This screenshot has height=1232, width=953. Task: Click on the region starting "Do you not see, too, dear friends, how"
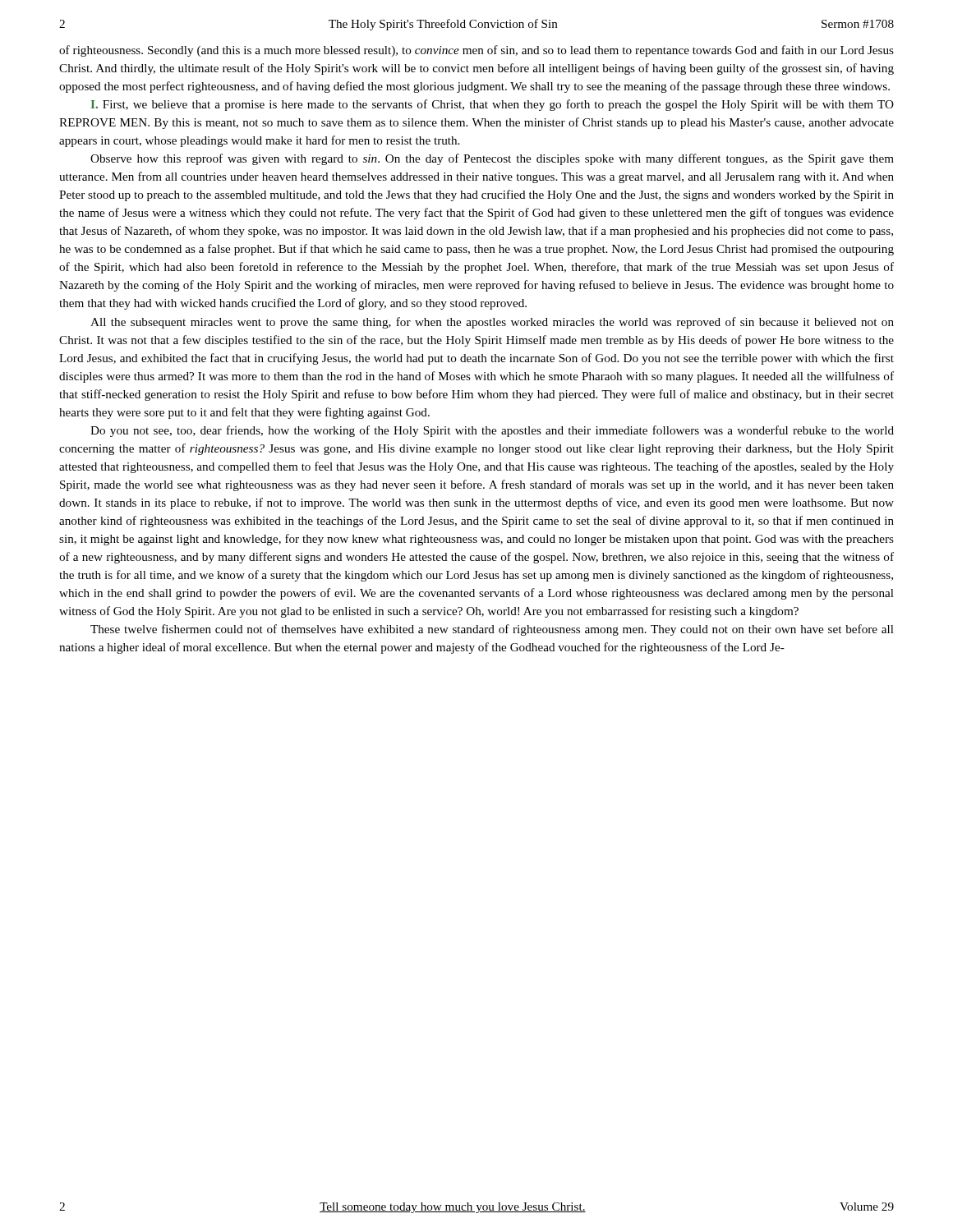pyautogui.click(x=476, y=521)
